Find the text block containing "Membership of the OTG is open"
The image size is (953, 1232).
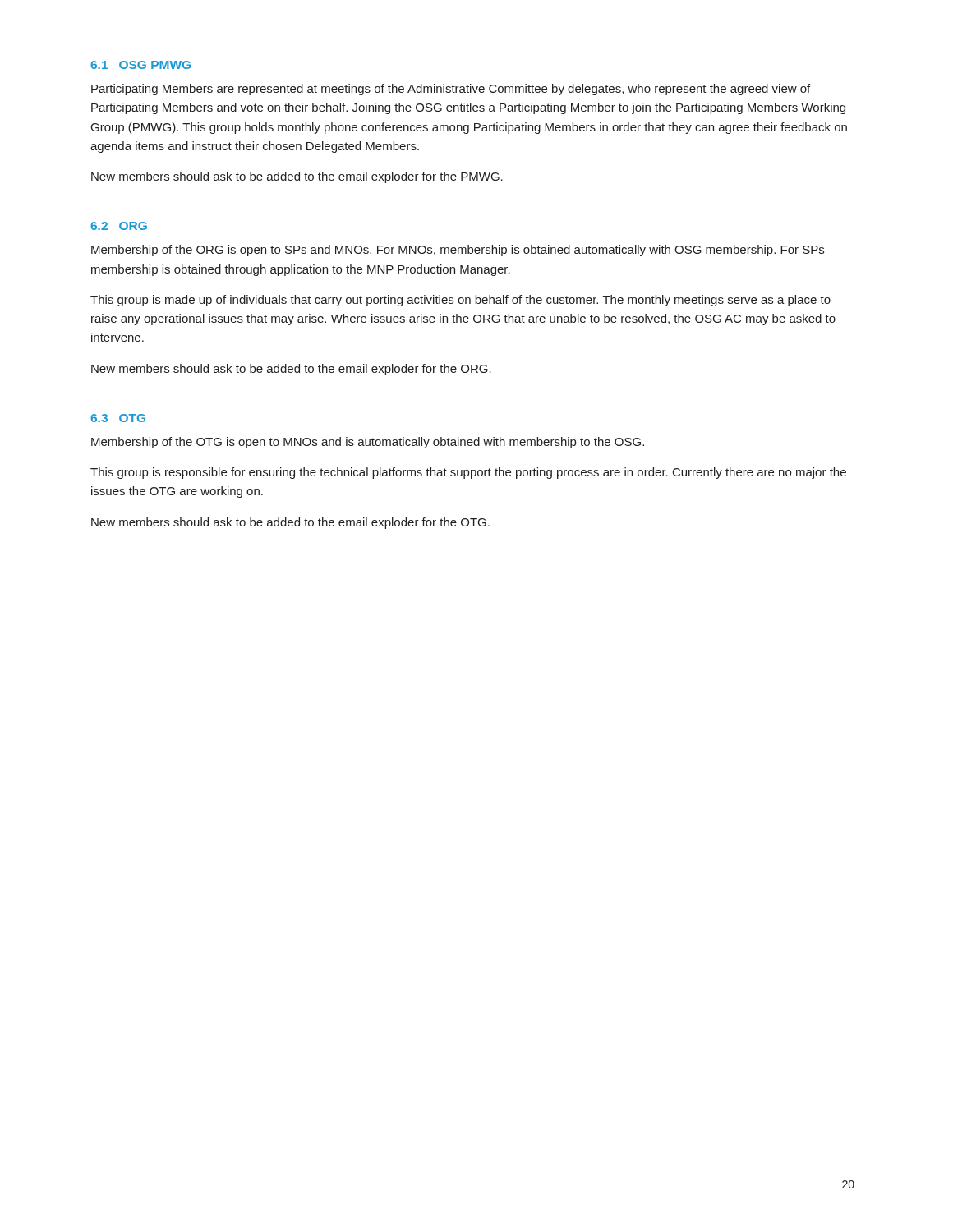[472, 482]
